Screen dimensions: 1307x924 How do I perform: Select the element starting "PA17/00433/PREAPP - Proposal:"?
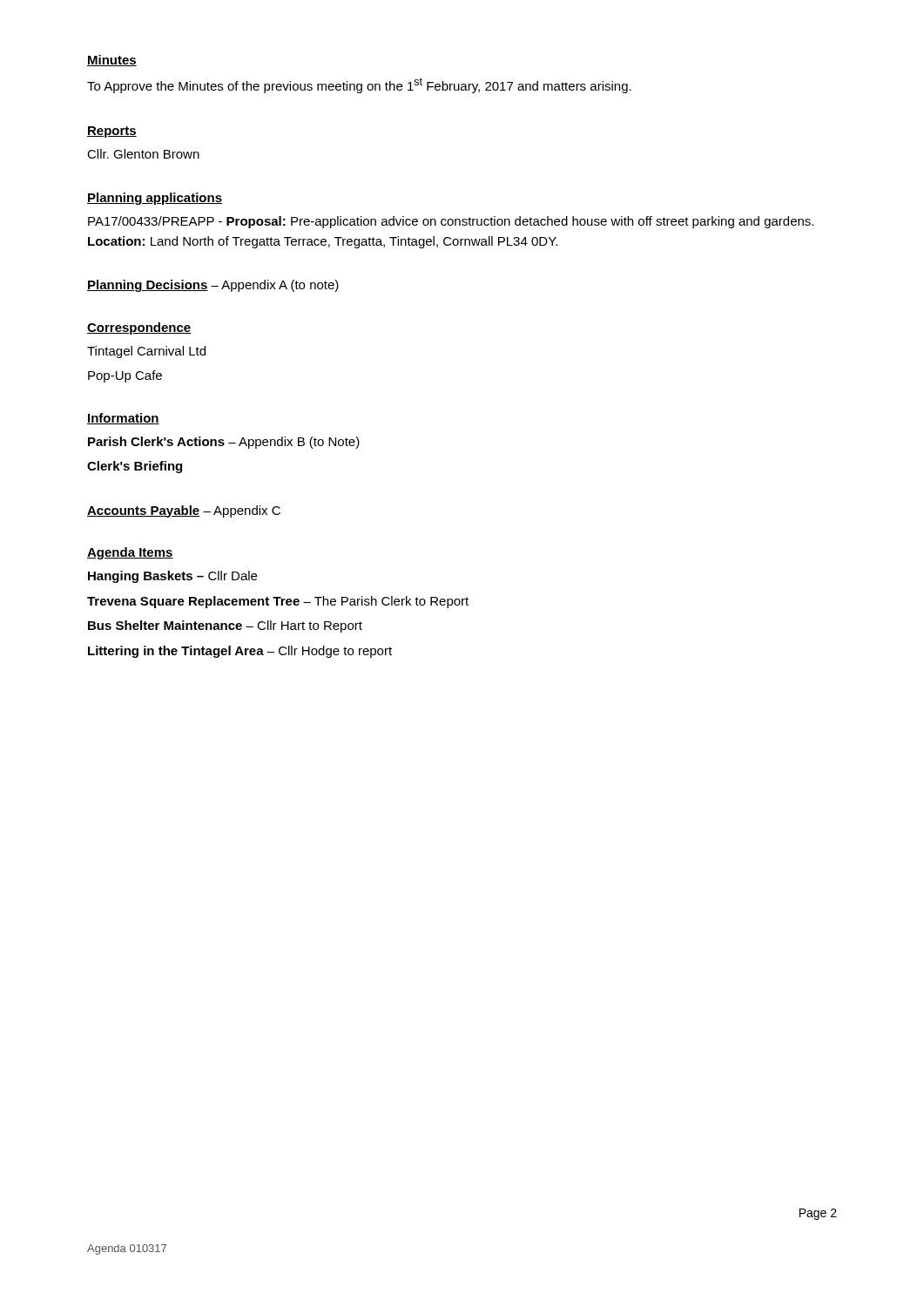[x=451, y=231]
